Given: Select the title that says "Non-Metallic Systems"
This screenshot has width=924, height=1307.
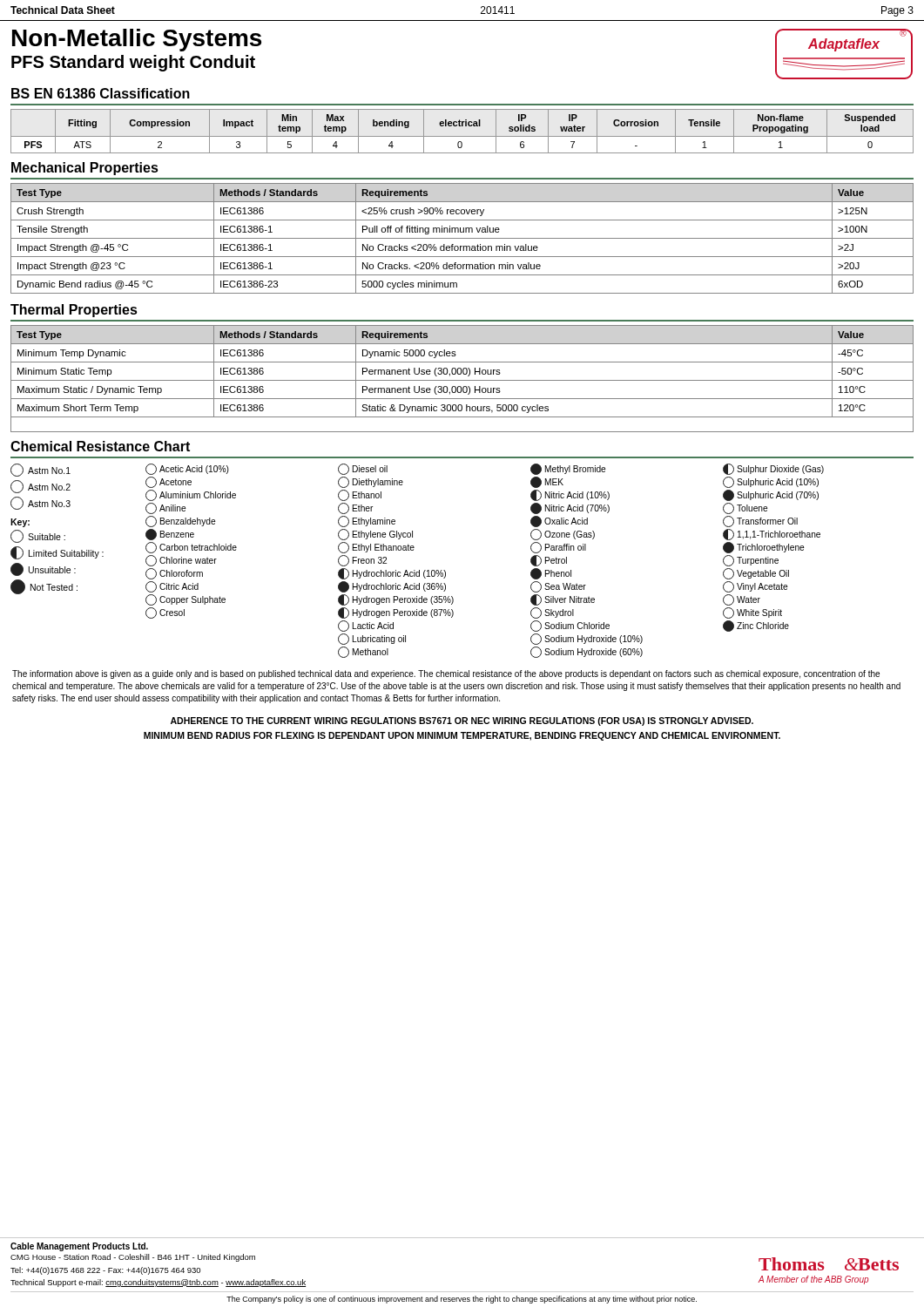Looking at the screenshot, I should coord(136,38).
